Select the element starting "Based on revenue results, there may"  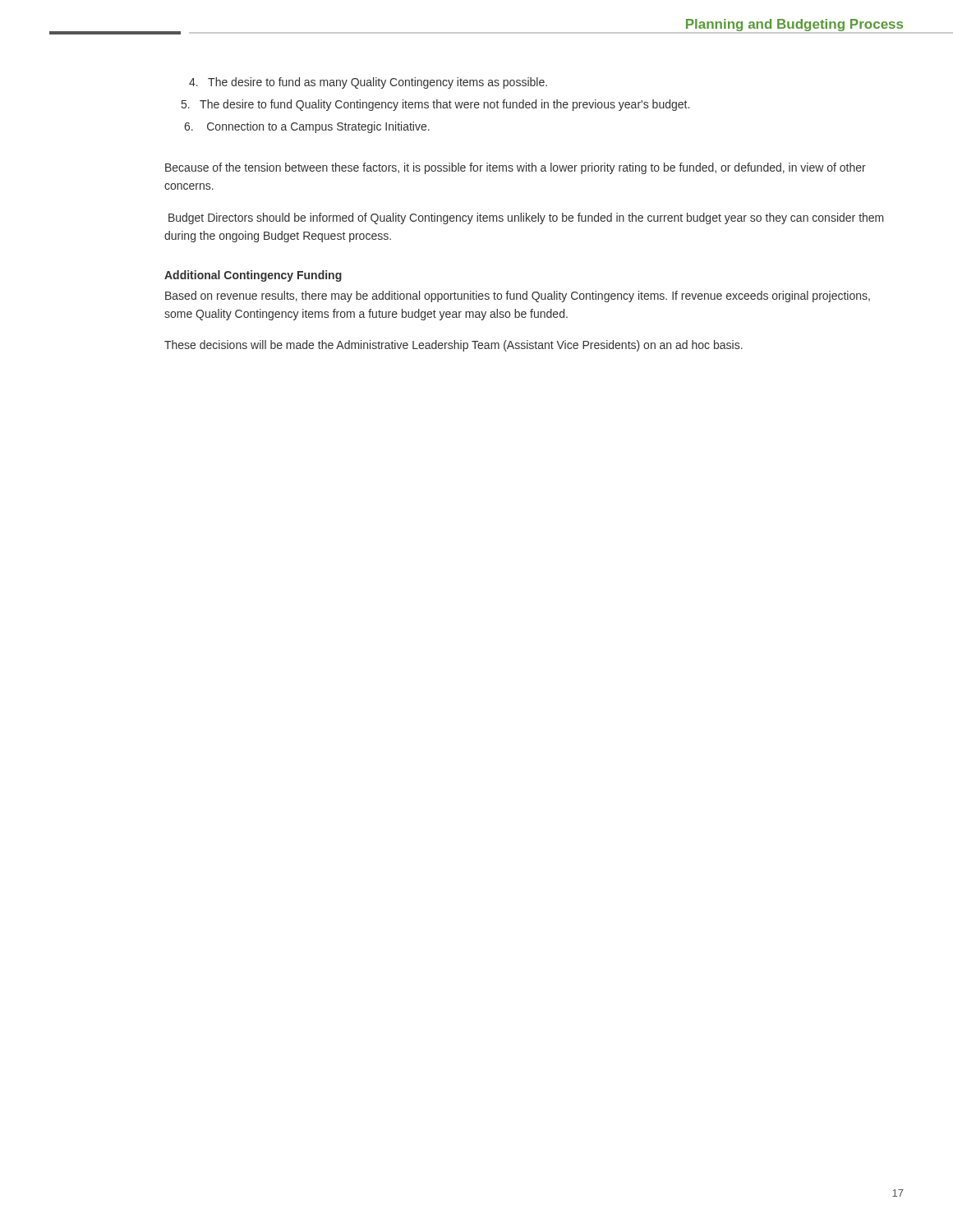pos(518,305)
